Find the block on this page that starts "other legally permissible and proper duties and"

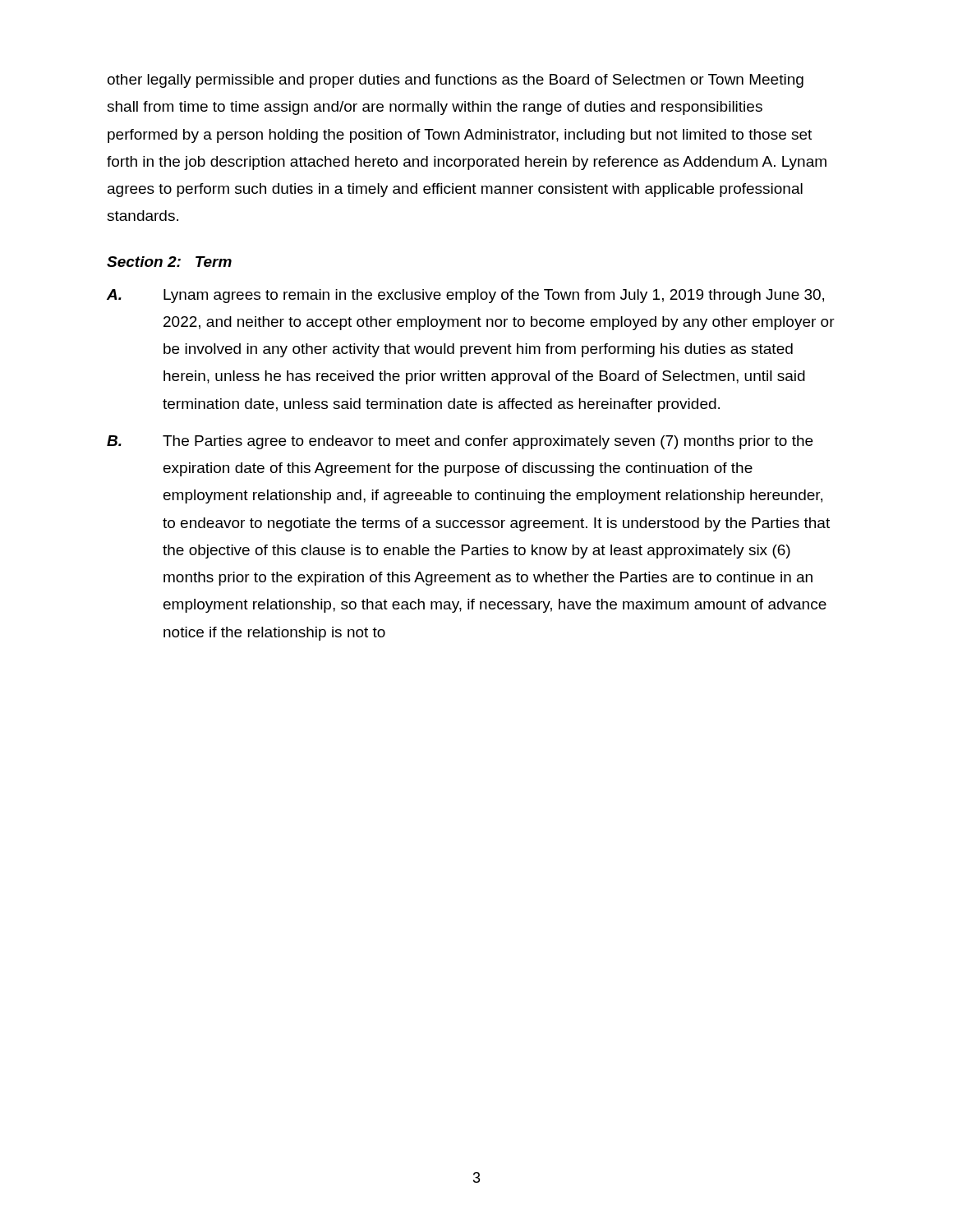click(467, 148)
